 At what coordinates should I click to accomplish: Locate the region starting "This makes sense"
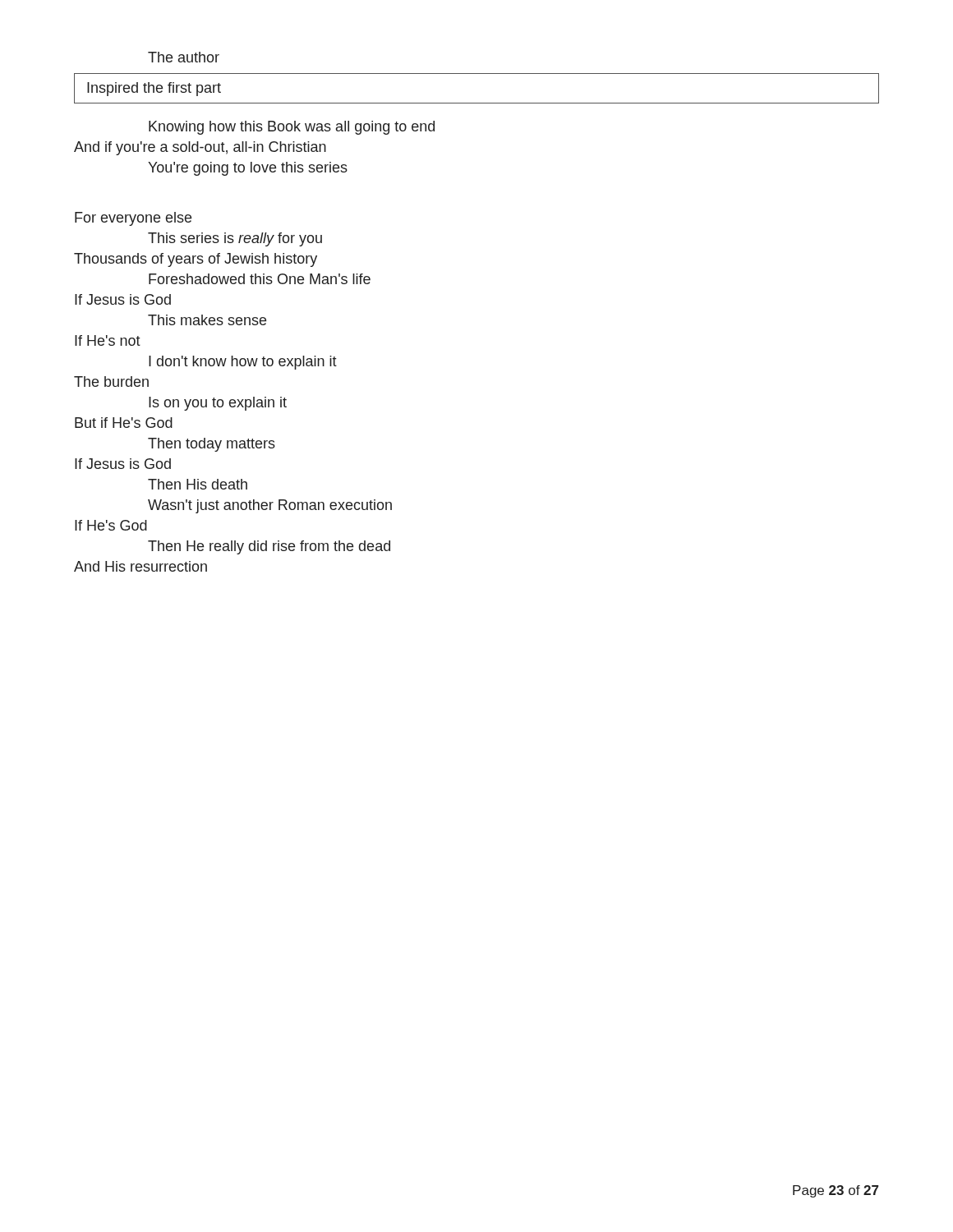click(x=207, y=320)
